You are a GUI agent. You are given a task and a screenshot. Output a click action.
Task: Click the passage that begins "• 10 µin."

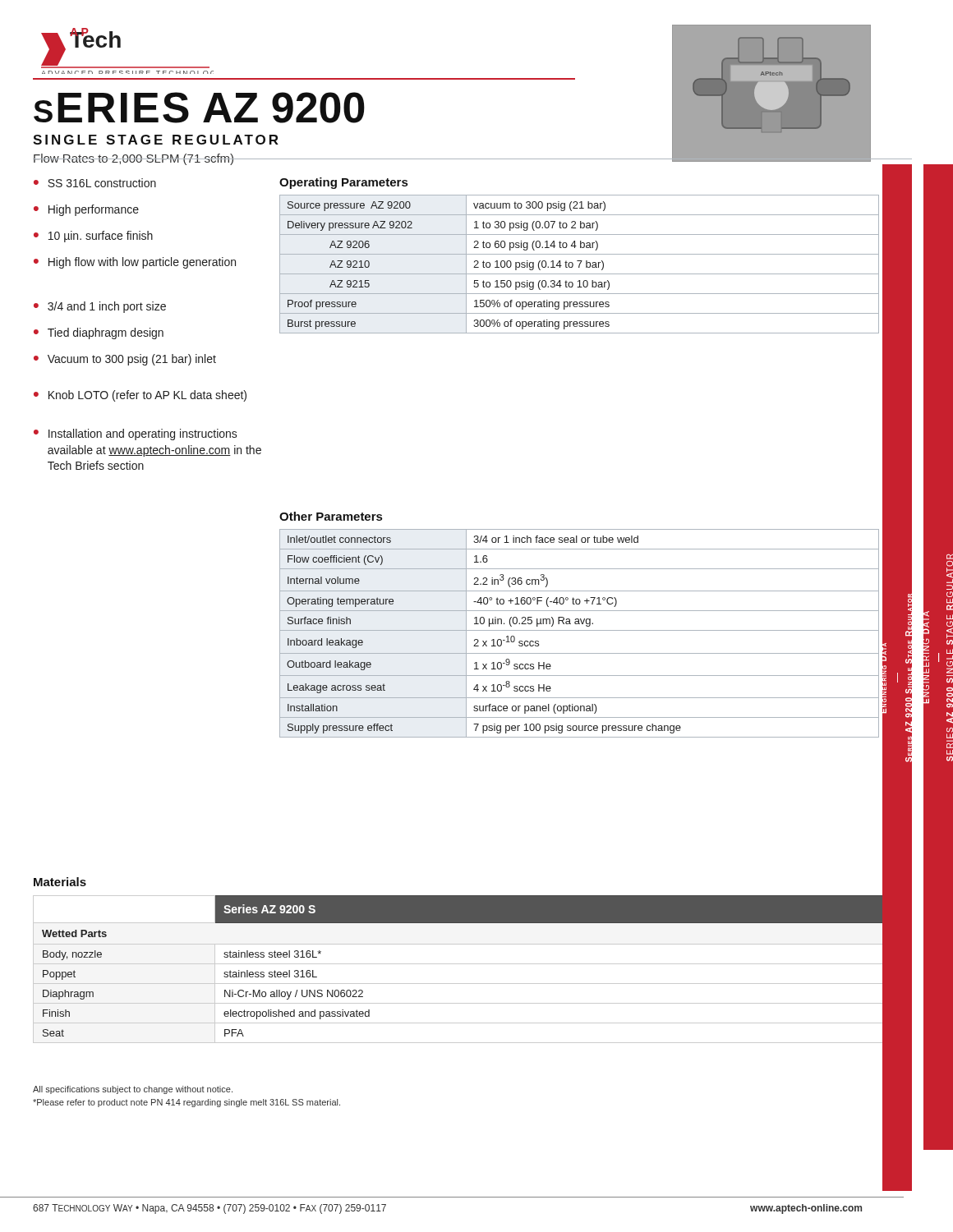pos(93,237)
